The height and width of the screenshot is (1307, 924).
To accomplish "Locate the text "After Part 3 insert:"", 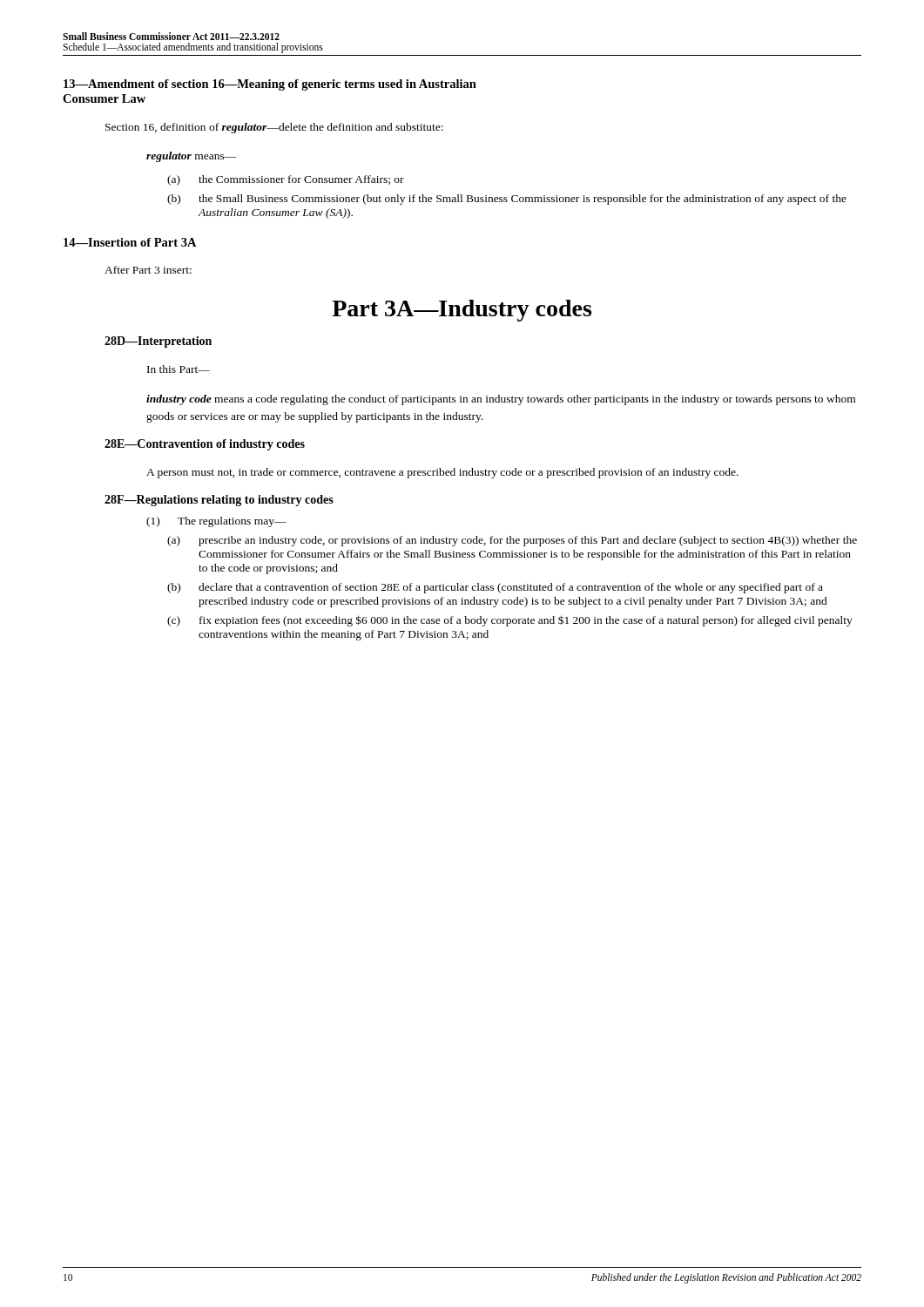I will click(148, 270).
